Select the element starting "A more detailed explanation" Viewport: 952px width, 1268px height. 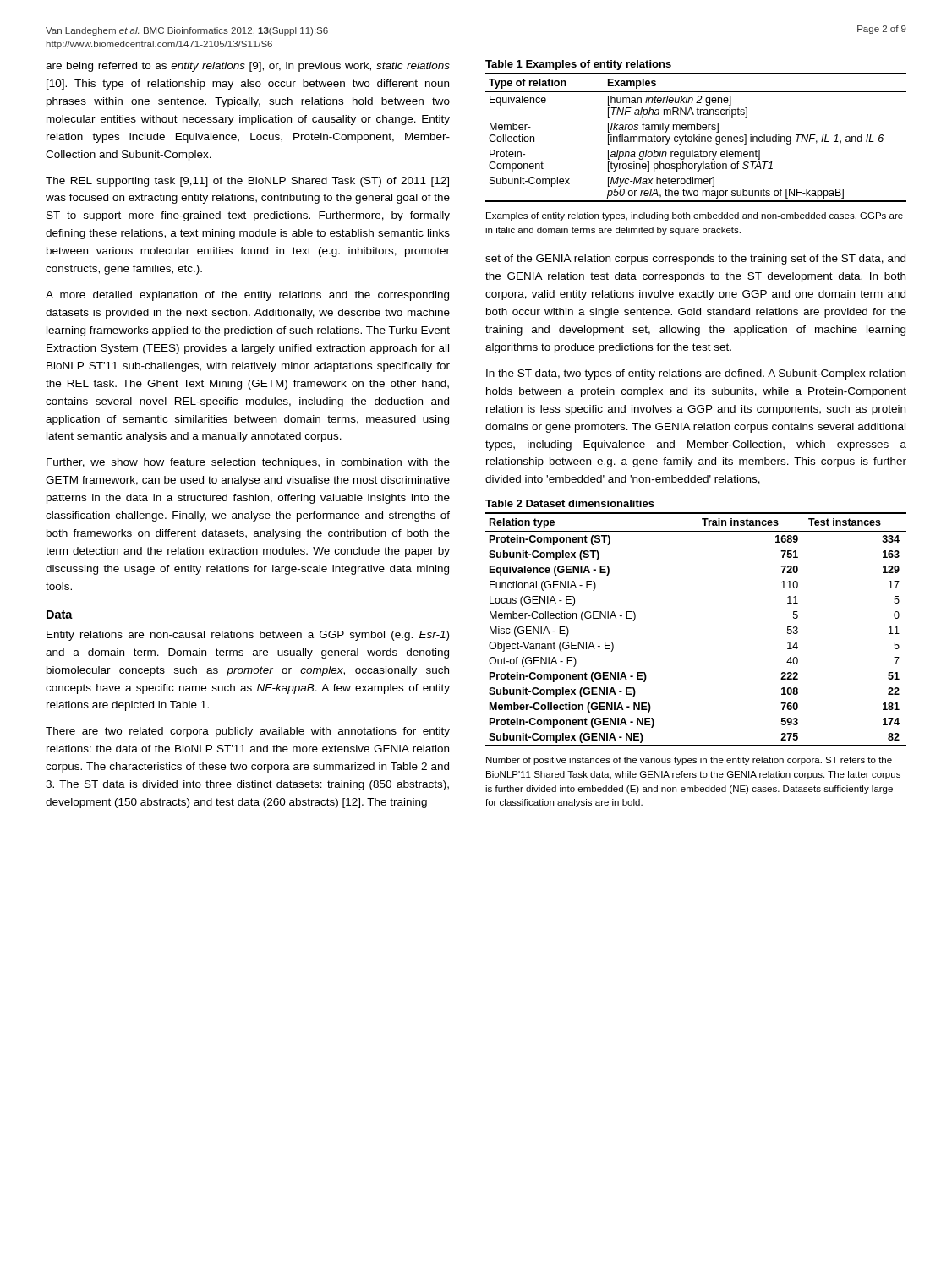pyautogui.click(x=248, y=365)
